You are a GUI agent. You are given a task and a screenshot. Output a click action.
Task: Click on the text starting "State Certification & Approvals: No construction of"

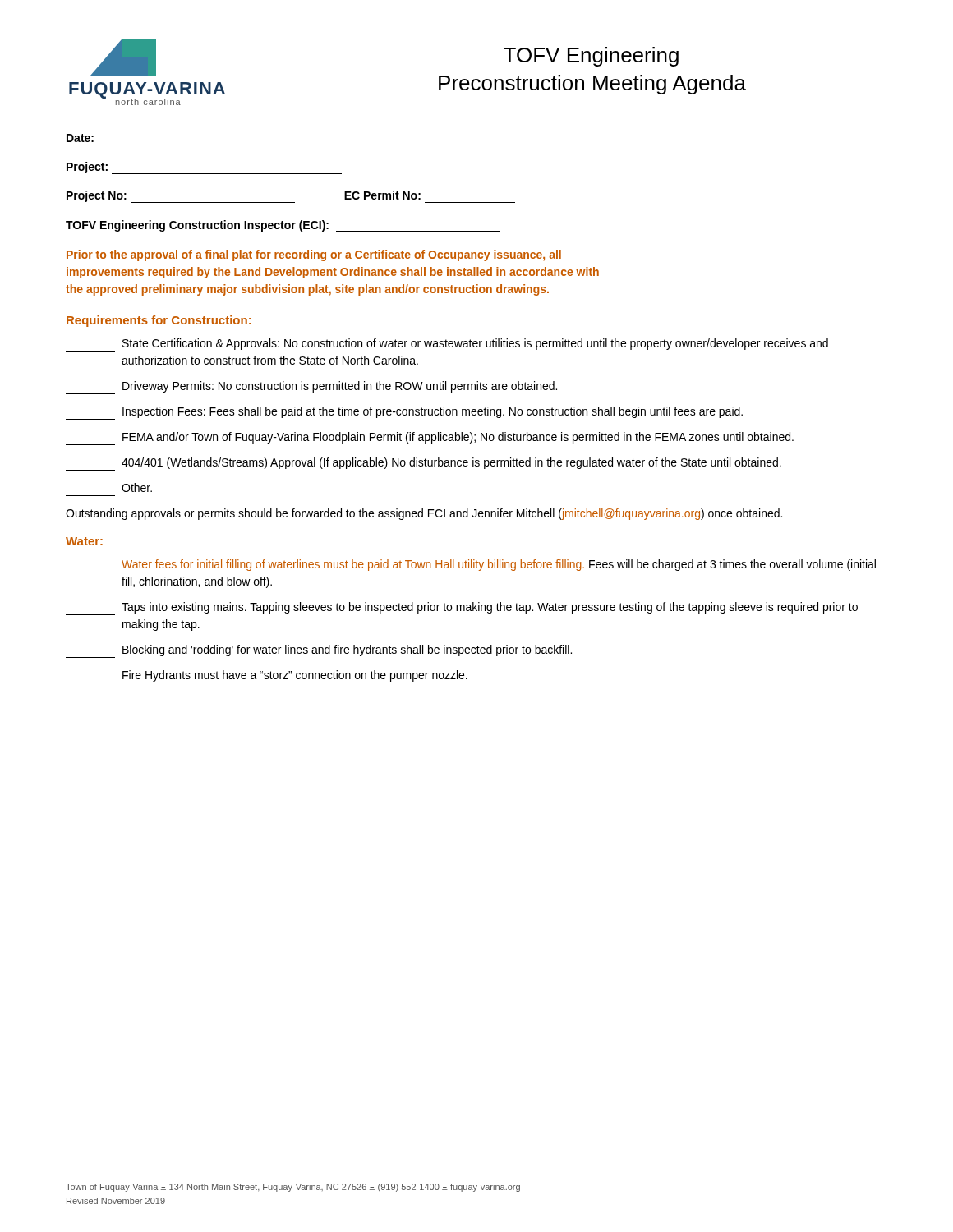pos(476,352)
